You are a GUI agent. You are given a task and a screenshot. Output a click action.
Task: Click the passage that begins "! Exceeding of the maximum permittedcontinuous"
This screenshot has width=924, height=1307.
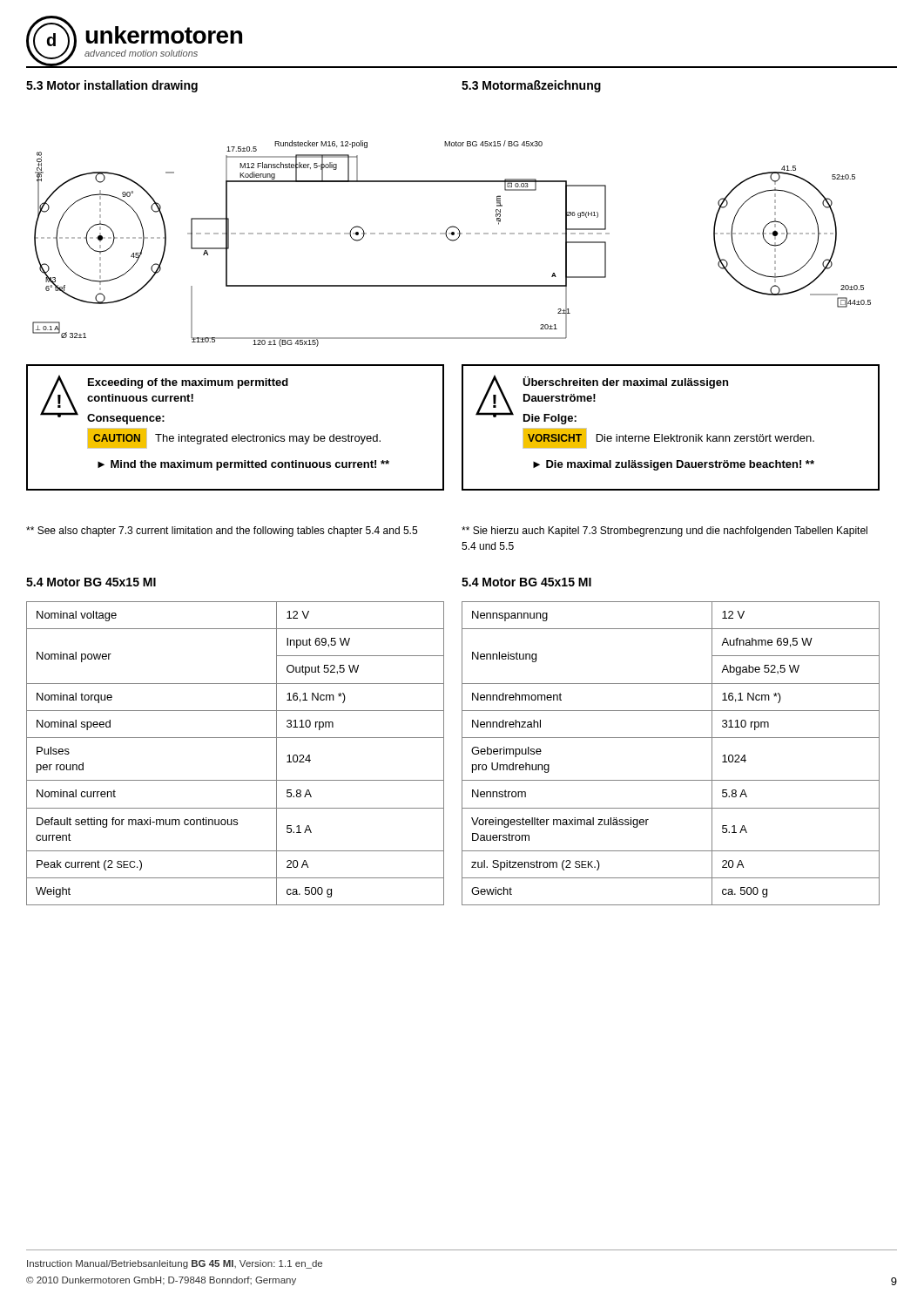[x=235, y=424]
